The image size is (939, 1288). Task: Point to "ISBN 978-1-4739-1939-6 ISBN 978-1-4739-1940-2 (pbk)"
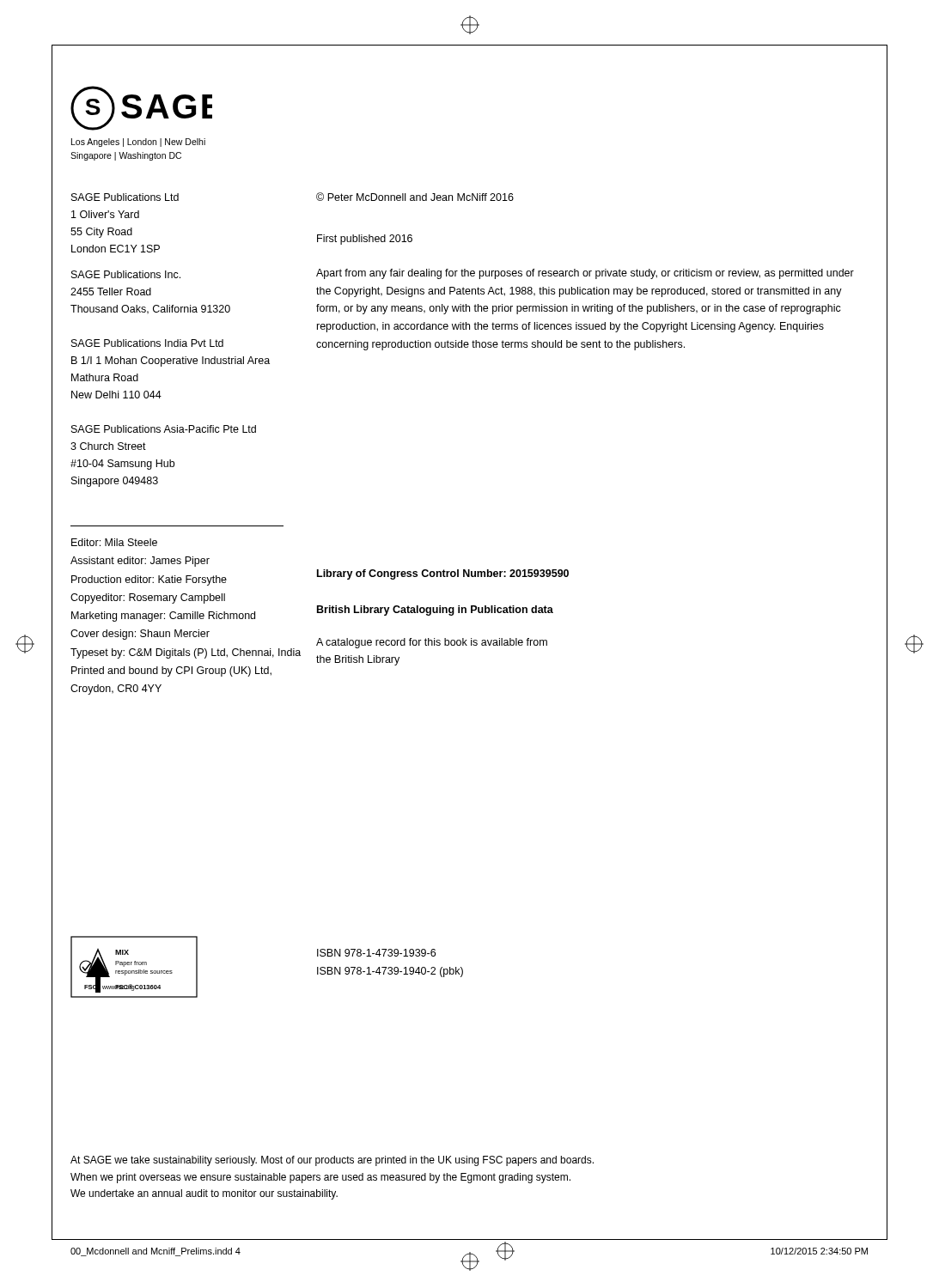click(x=390, y=962)
